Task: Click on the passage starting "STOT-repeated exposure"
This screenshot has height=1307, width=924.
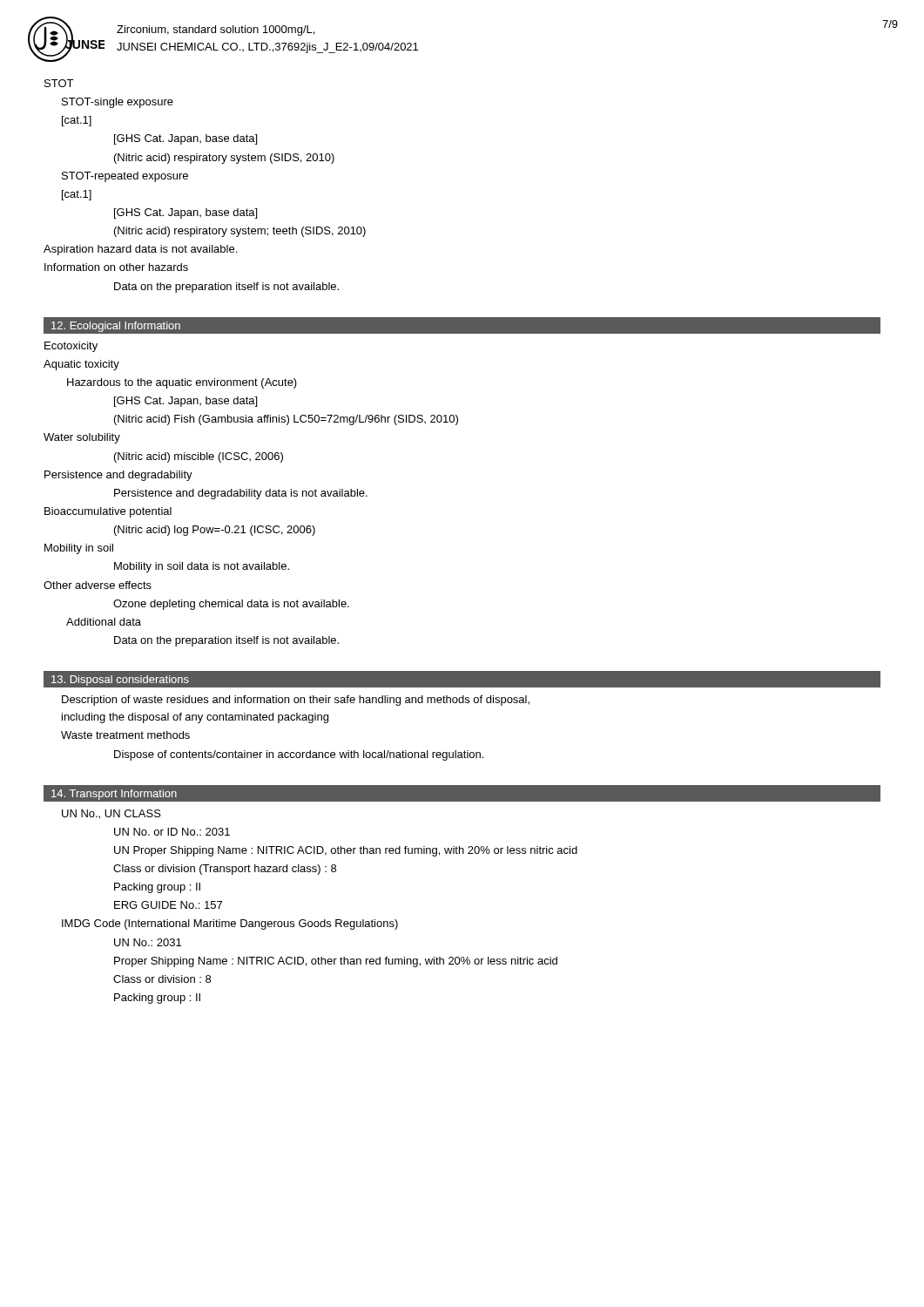Action: [x=125, y=177]
